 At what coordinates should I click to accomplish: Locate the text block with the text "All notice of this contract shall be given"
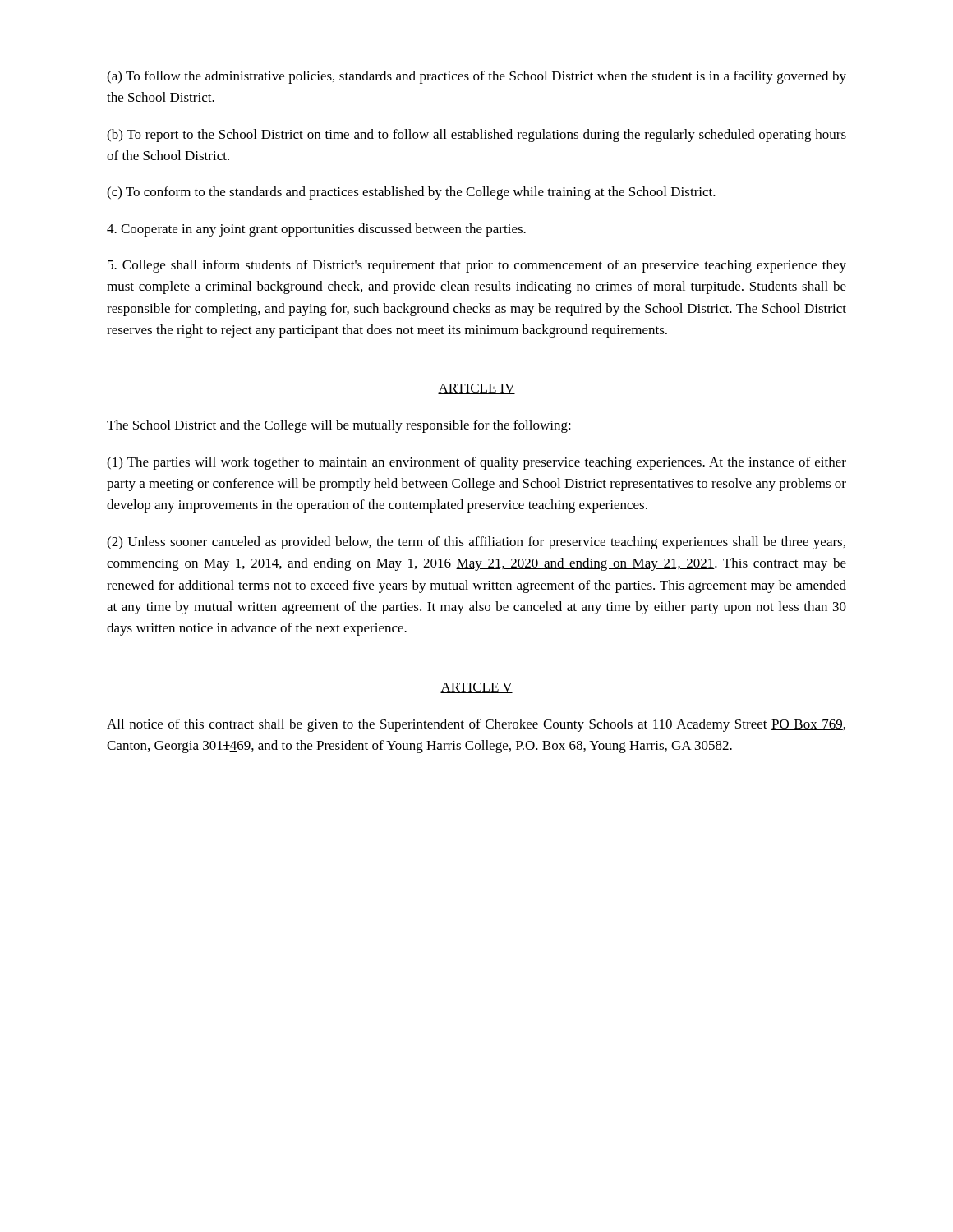(476, 734)
